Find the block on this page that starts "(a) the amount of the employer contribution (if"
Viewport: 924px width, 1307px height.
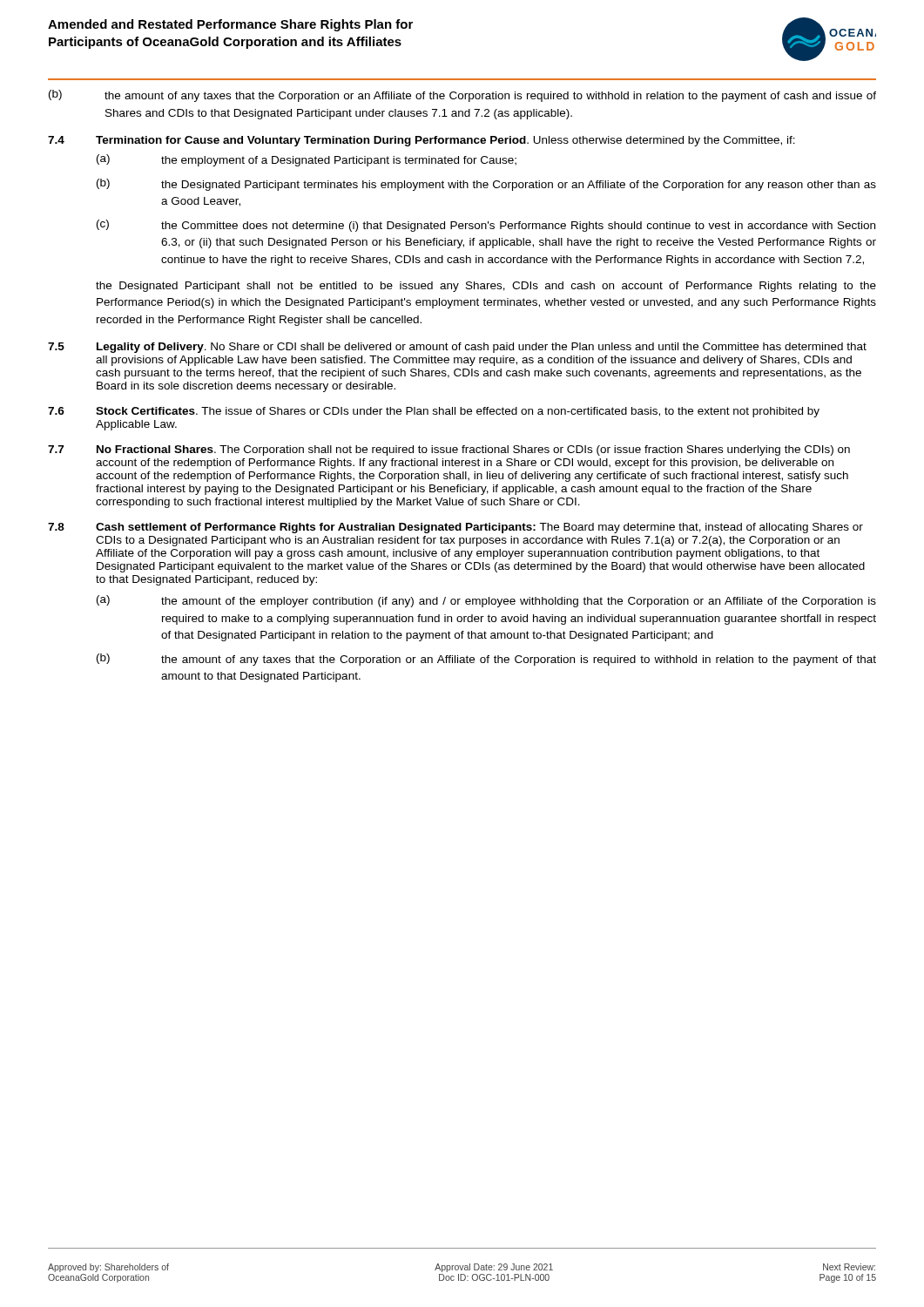[486, 618]
